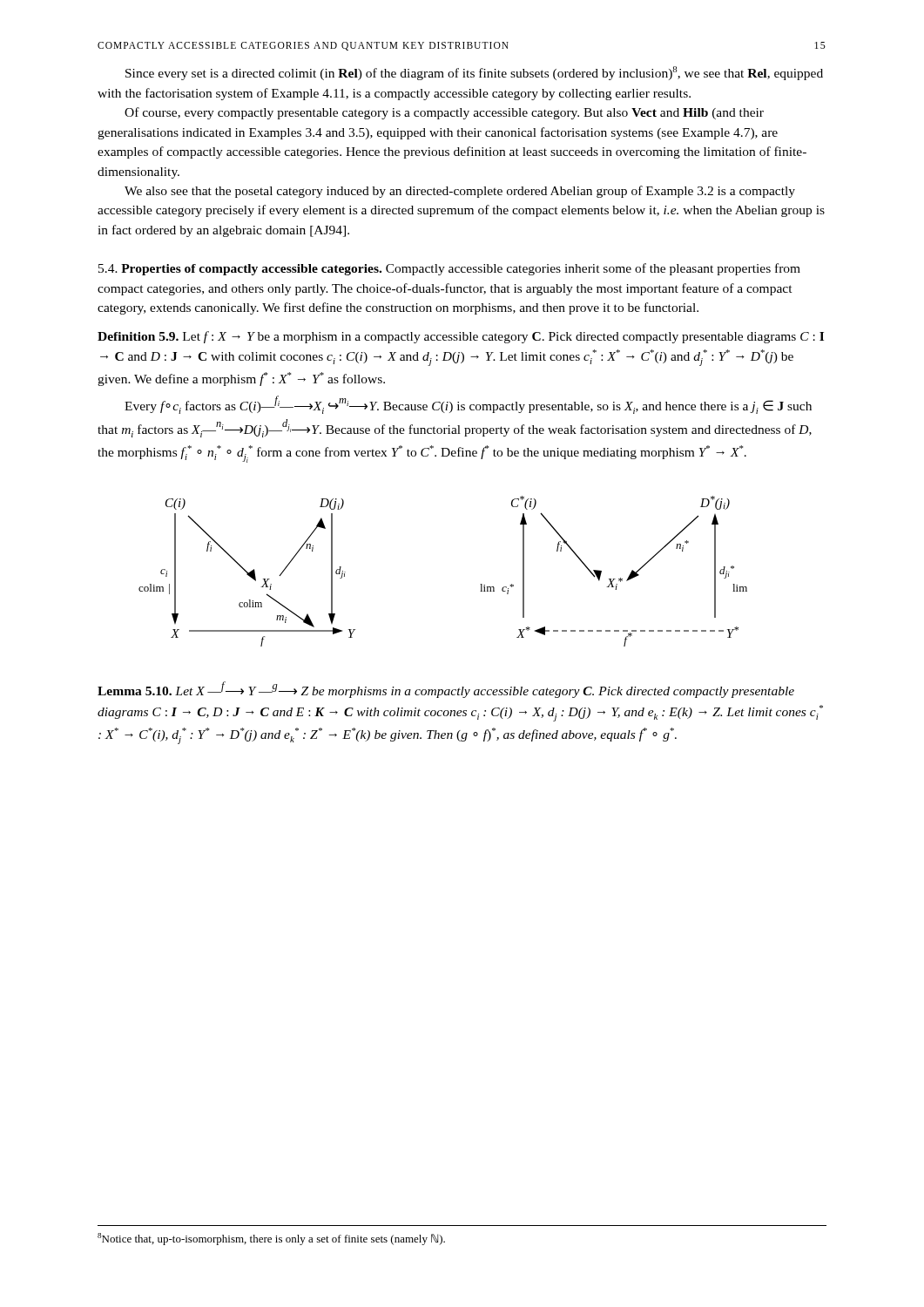The width and height of the screenshot is (924, 1307).
Task: Find the footnote containing "8Notice that, up-to-isomorphism, there is only a set"
Action: click(x=272, y=1238)
